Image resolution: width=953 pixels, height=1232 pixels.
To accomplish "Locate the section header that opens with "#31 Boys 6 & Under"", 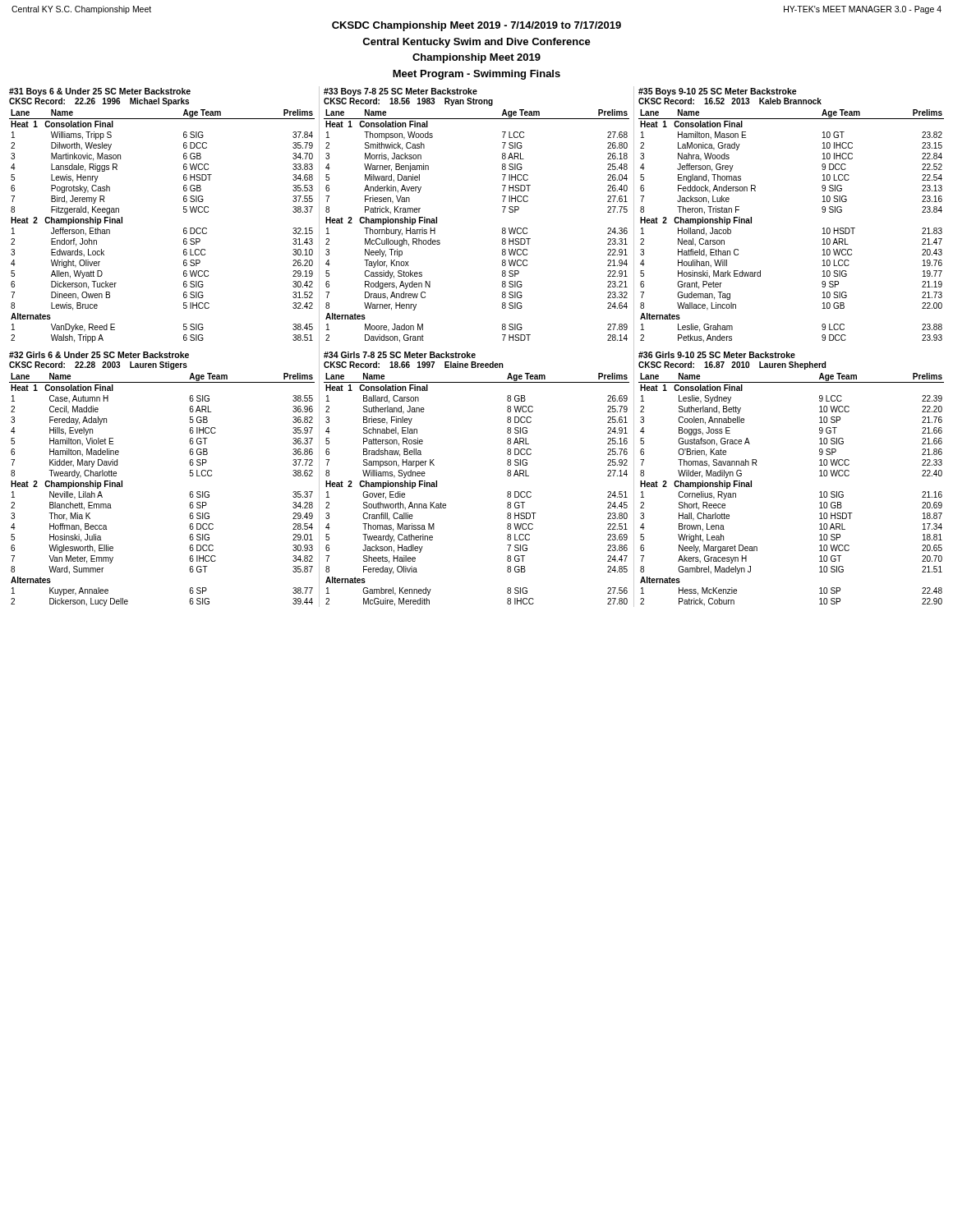I will point(100,91).
